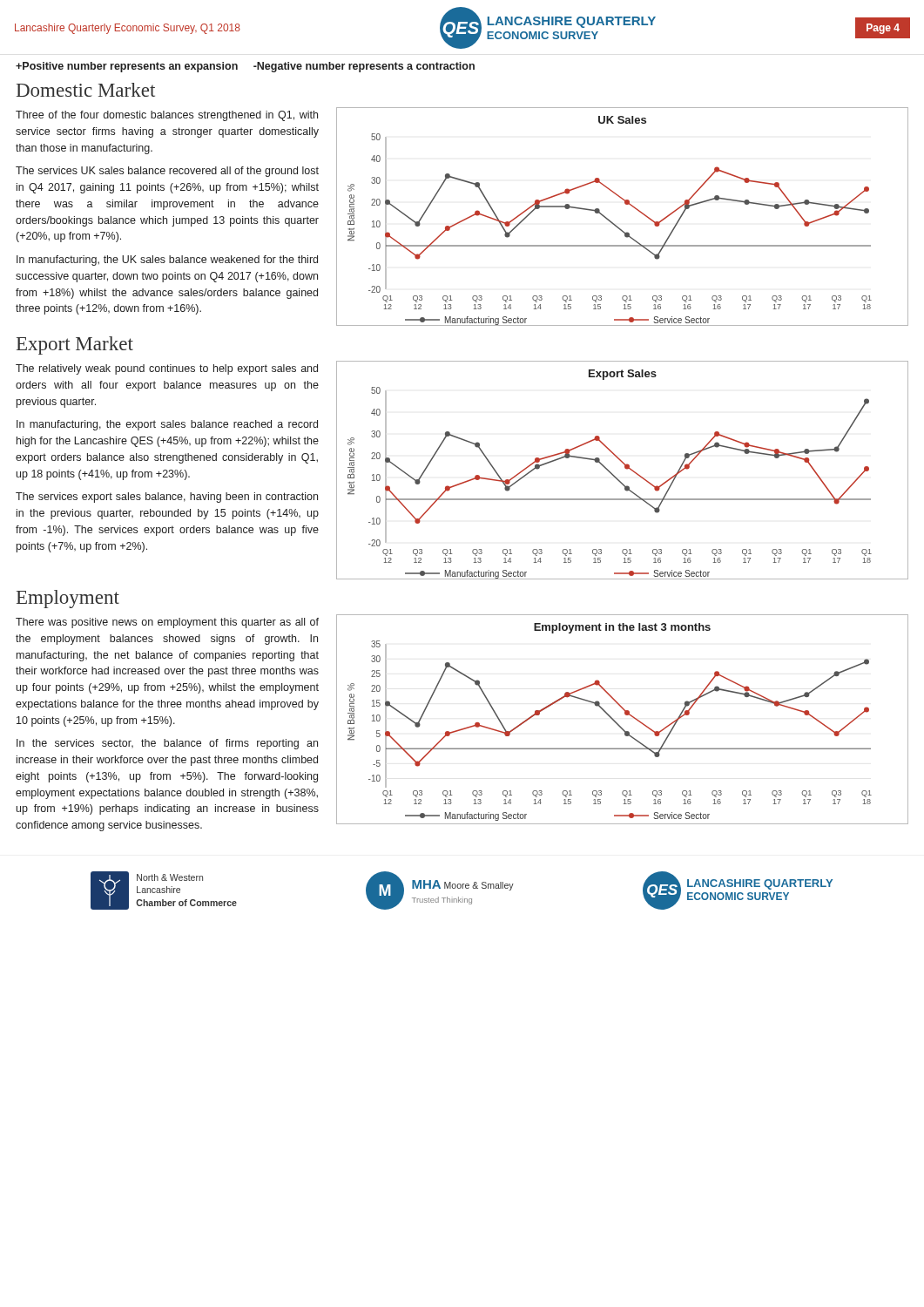The width and height of the screenshot is (924, 1307).
Task: Navigate to the block starting "In the services"
Action: click(167, 784)
